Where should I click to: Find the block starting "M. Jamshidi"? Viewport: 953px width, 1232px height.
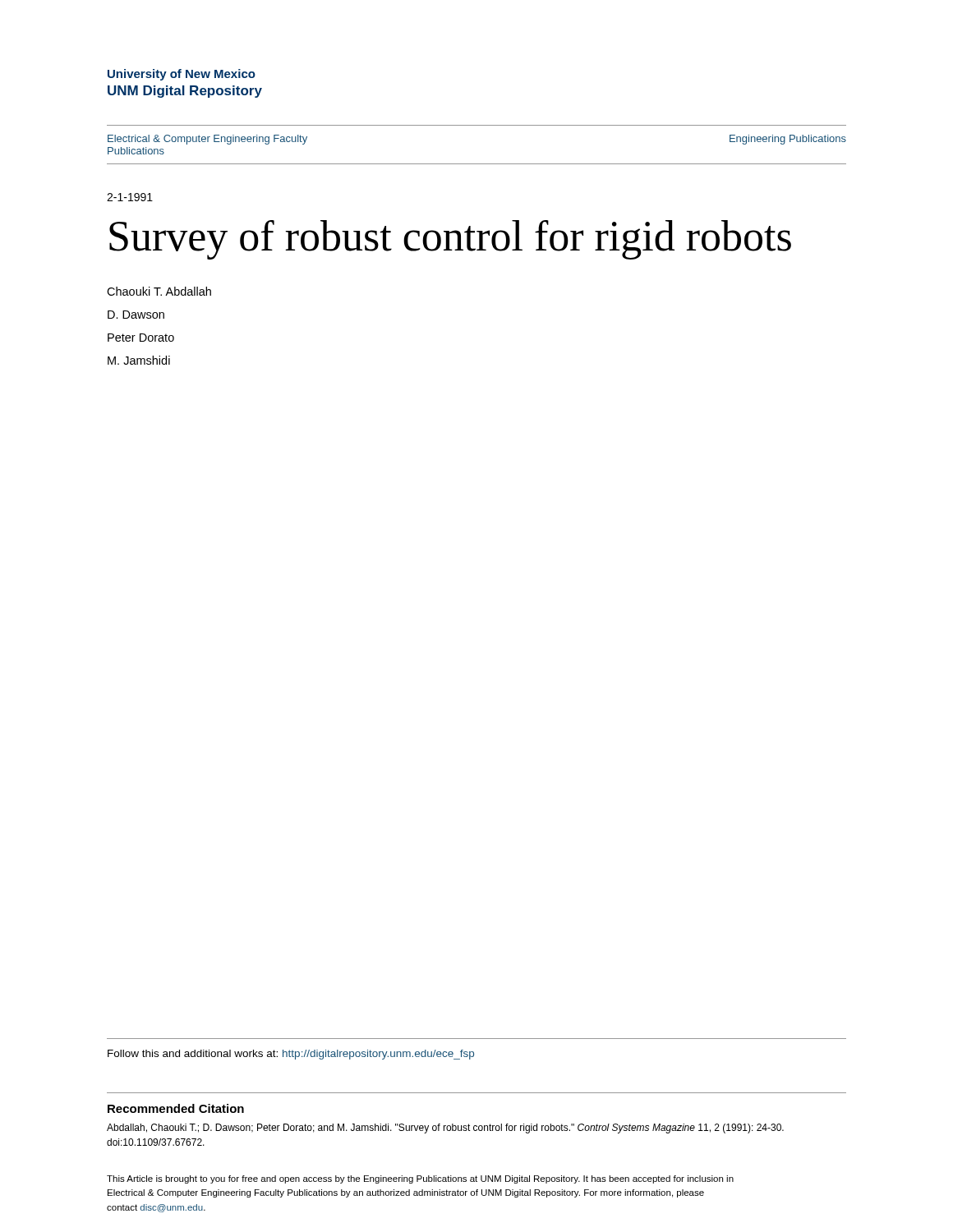(139, 361)
